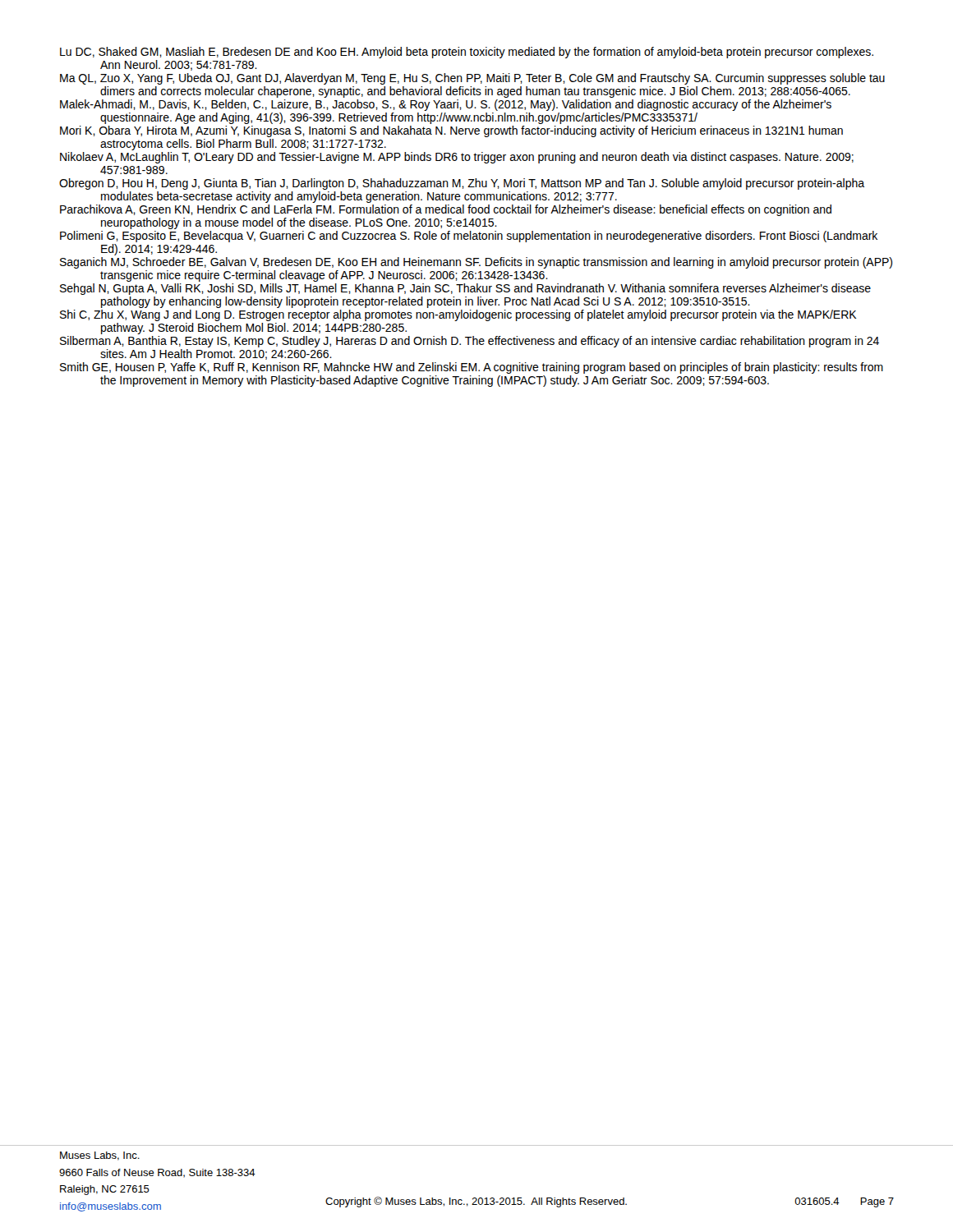Locate the block of text that opens with "Sehgal N, Gupta A,"

476,295
